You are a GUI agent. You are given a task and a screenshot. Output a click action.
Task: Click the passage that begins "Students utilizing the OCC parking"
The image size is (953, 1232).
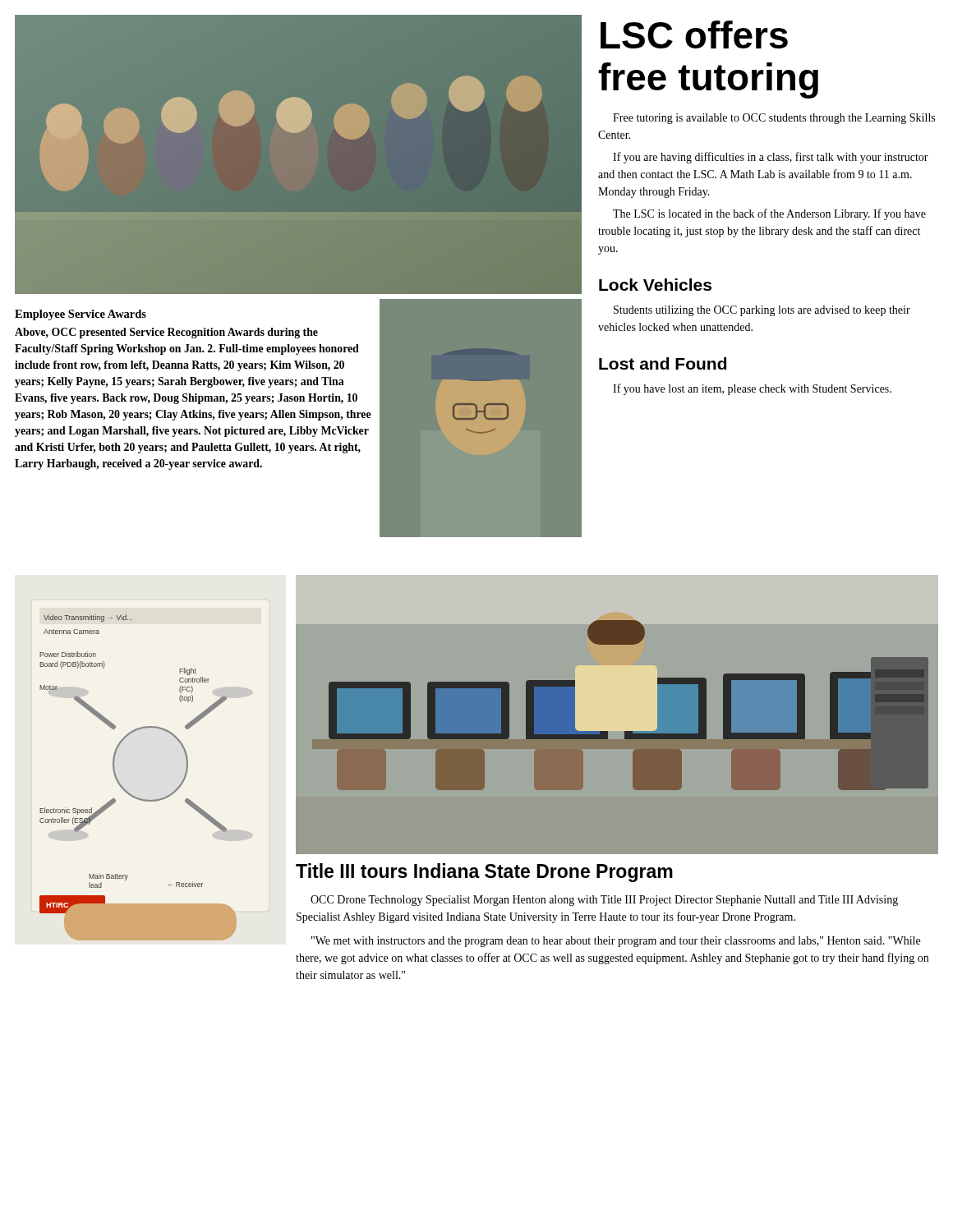(x=768, y=319)
